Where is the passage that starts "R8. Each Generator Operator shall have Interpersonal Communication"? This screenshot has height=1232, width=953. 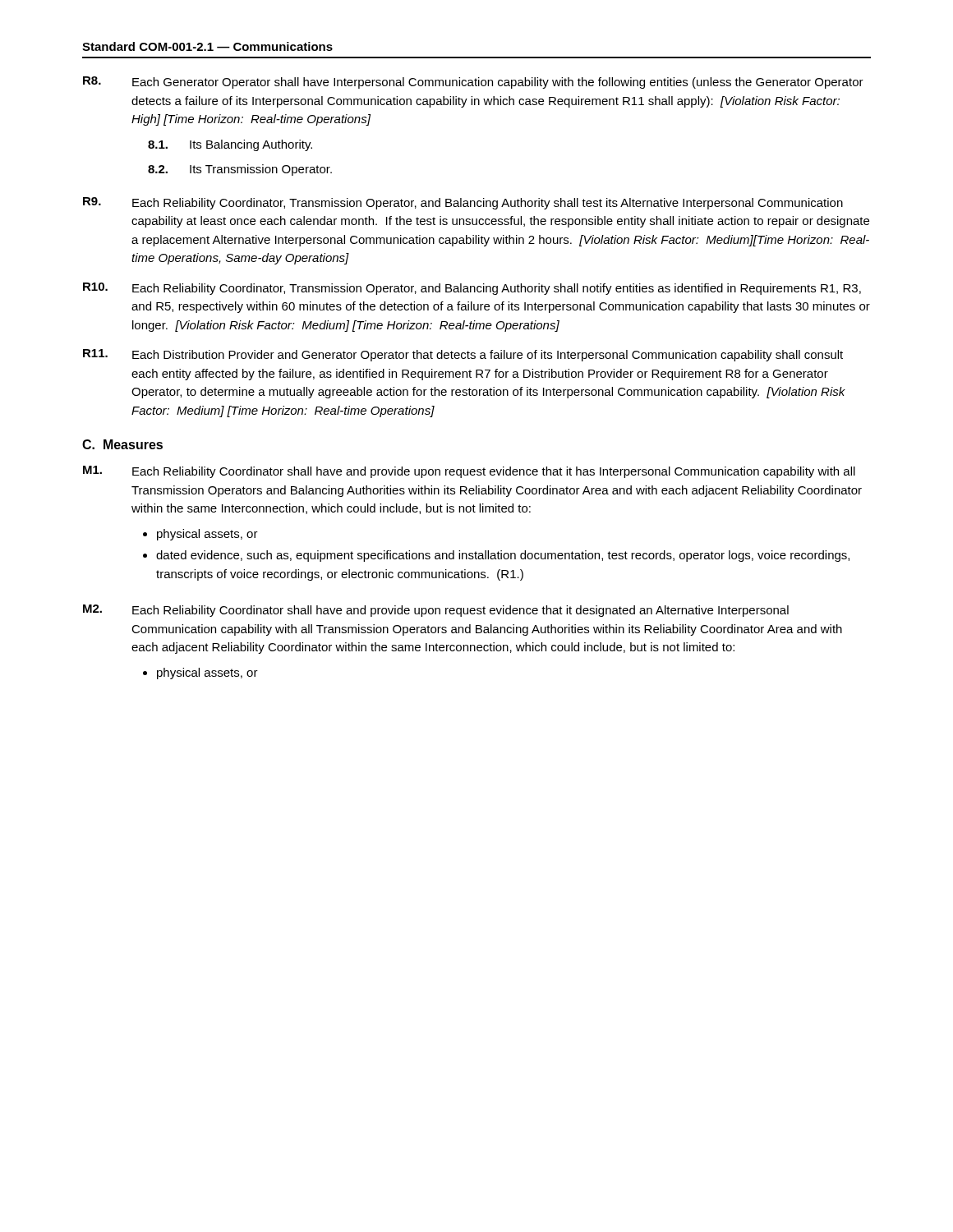tap(473, 83)
